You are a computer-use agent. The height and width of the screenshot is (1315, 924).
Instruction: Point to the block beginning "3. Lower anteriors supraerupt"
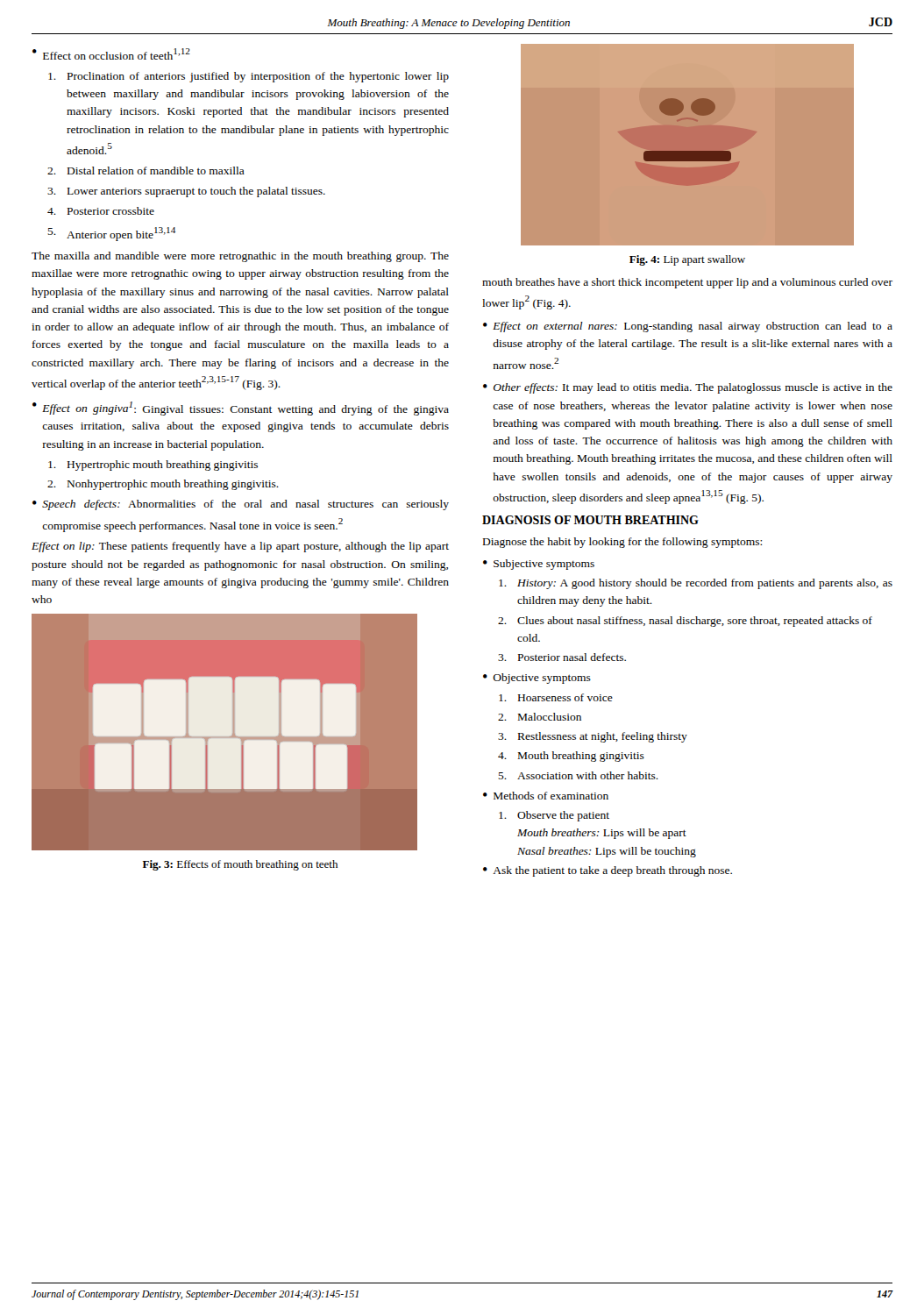point(186,191)
